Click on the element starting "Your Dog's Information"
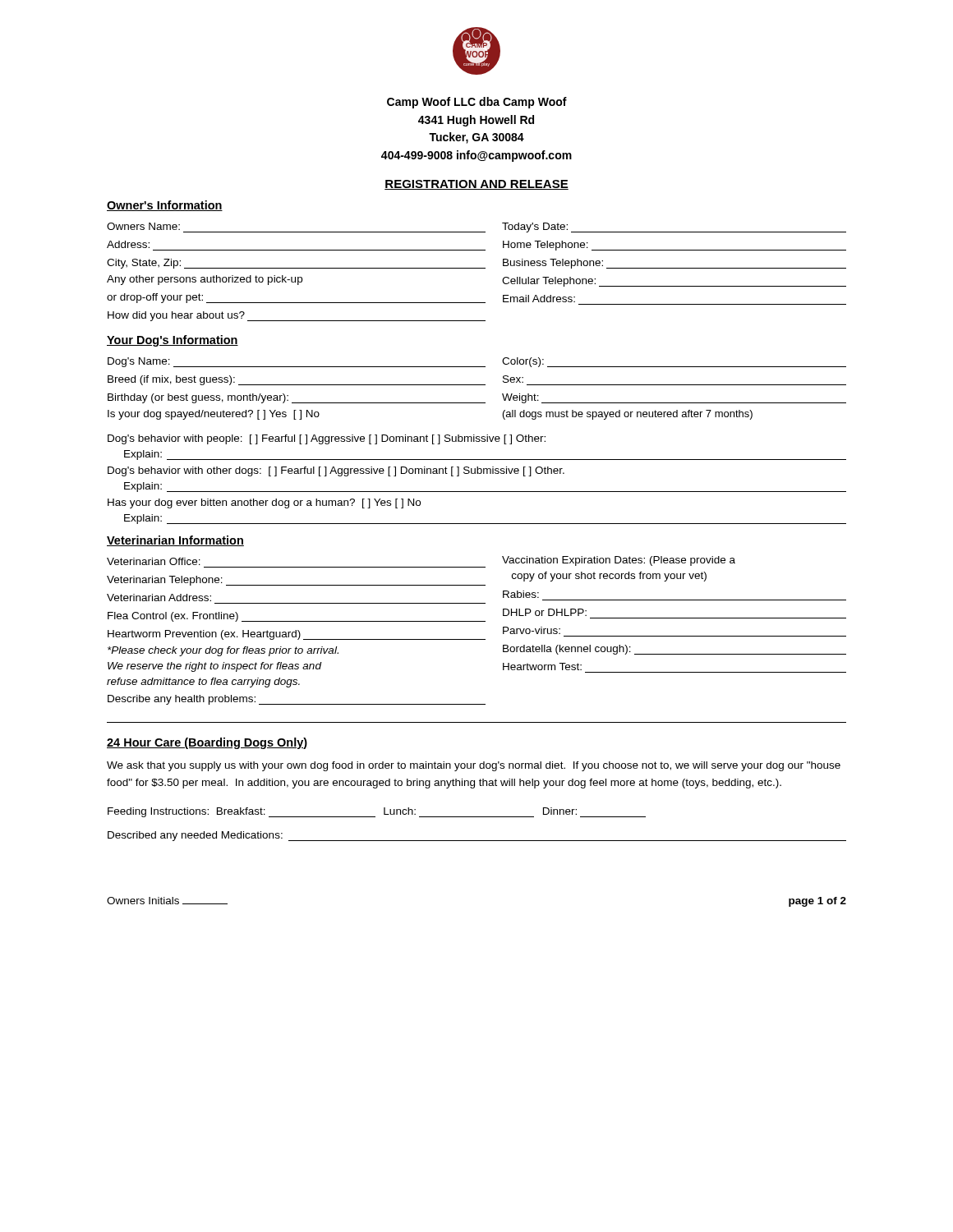This screenshot has width=953, height=1232. pyautogui.click(x=172, y=340)
